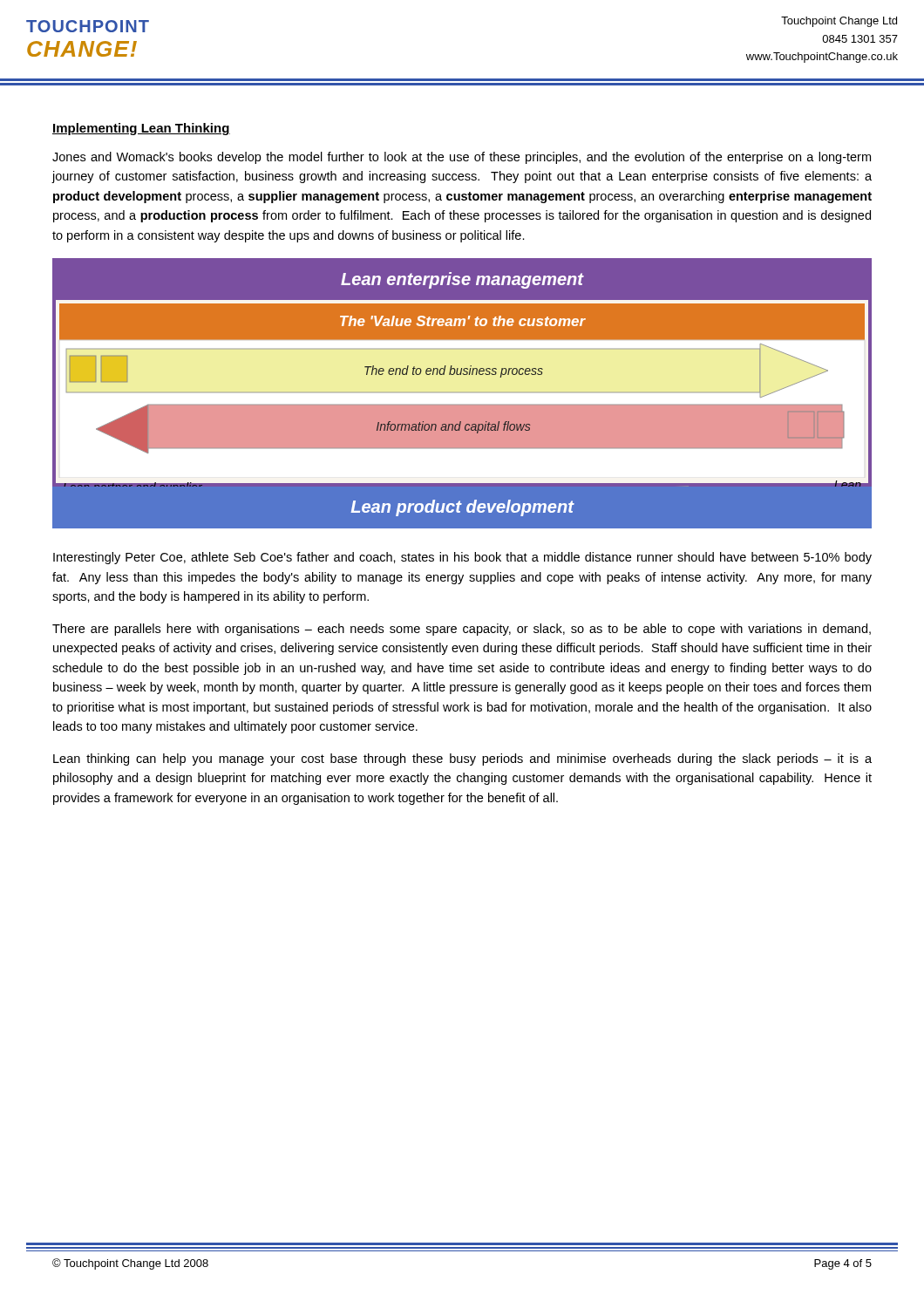
Task: Find the region starting "Implementing Lean Thinking"
Action: click(141, 128)
